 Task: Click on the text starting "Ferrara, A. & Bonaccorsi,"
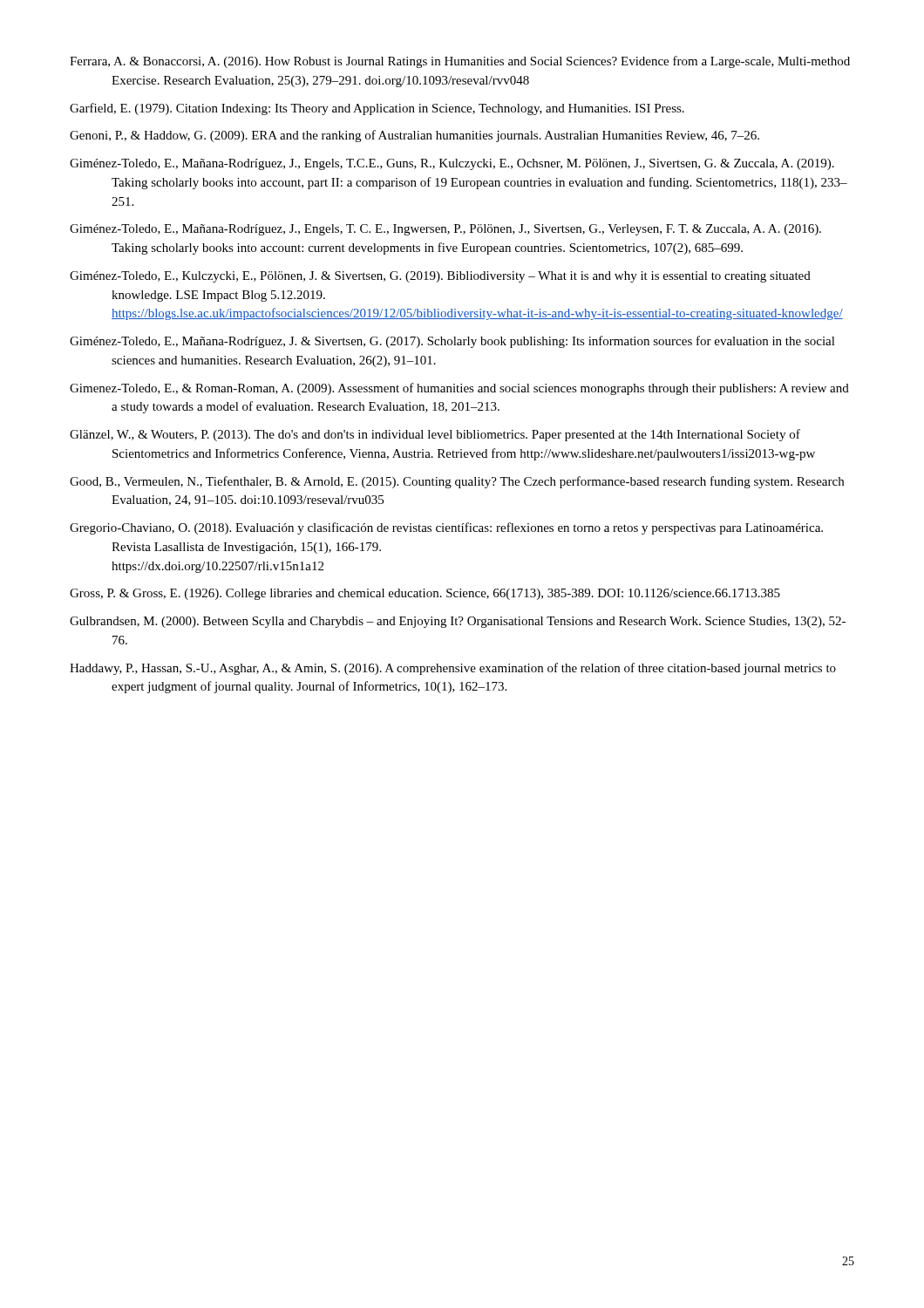tap(460, 71)
